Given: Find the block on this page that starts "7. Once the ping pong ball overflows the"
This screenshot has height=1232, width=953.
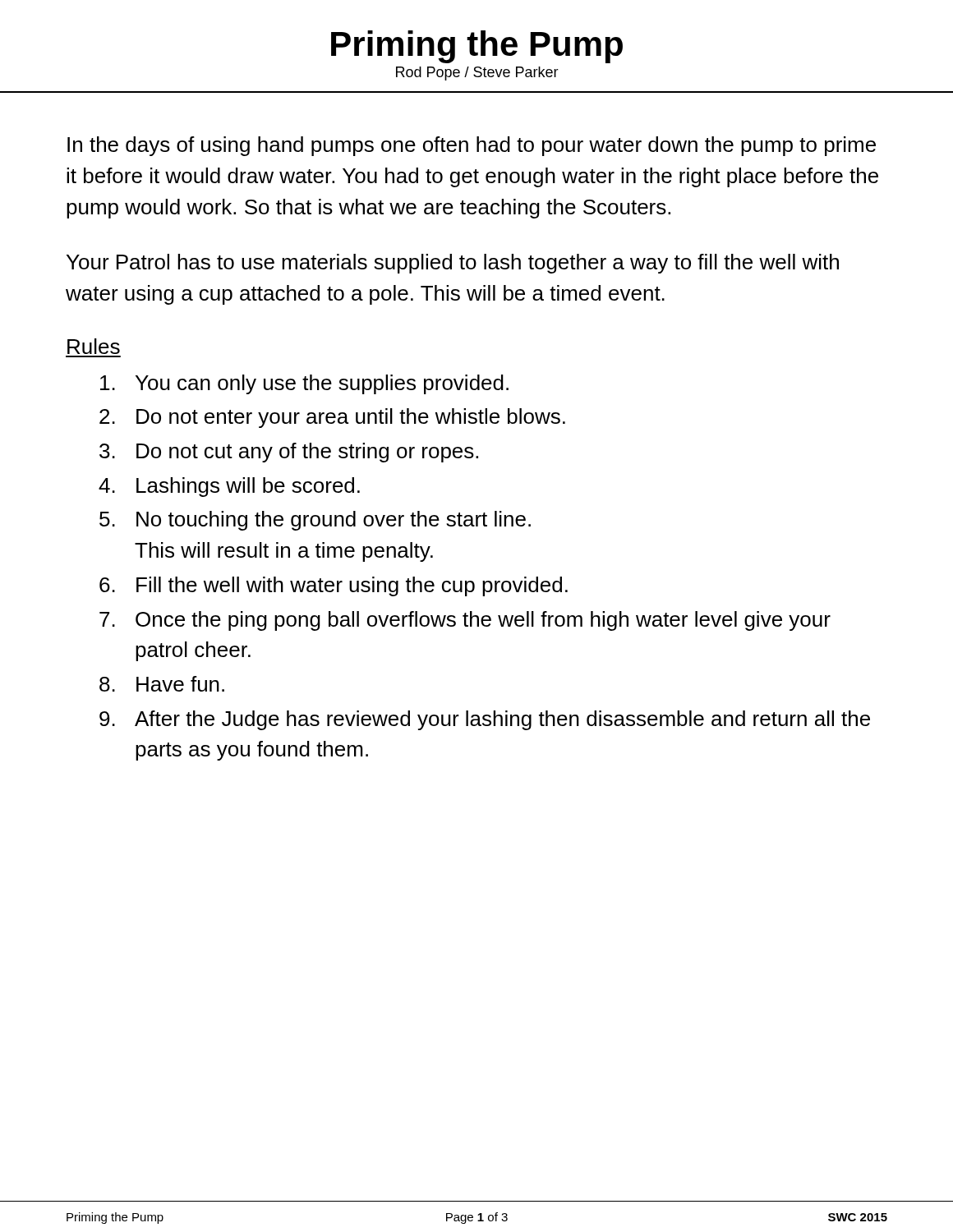Looking at the screenshot, I should click(493, 635).
